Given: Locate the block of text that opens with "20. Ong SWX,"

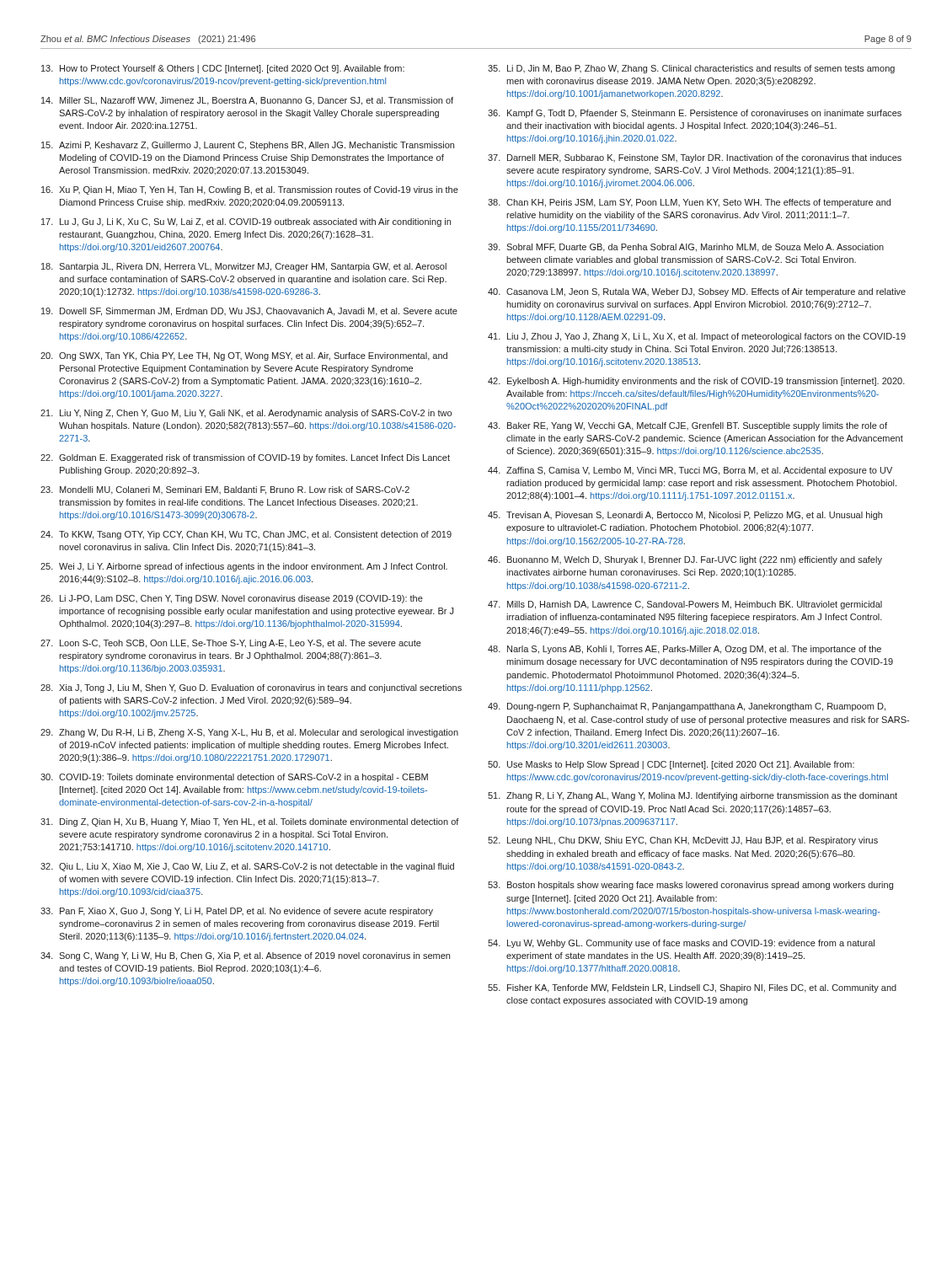Looking at the screenshot, I should [252, 375].
